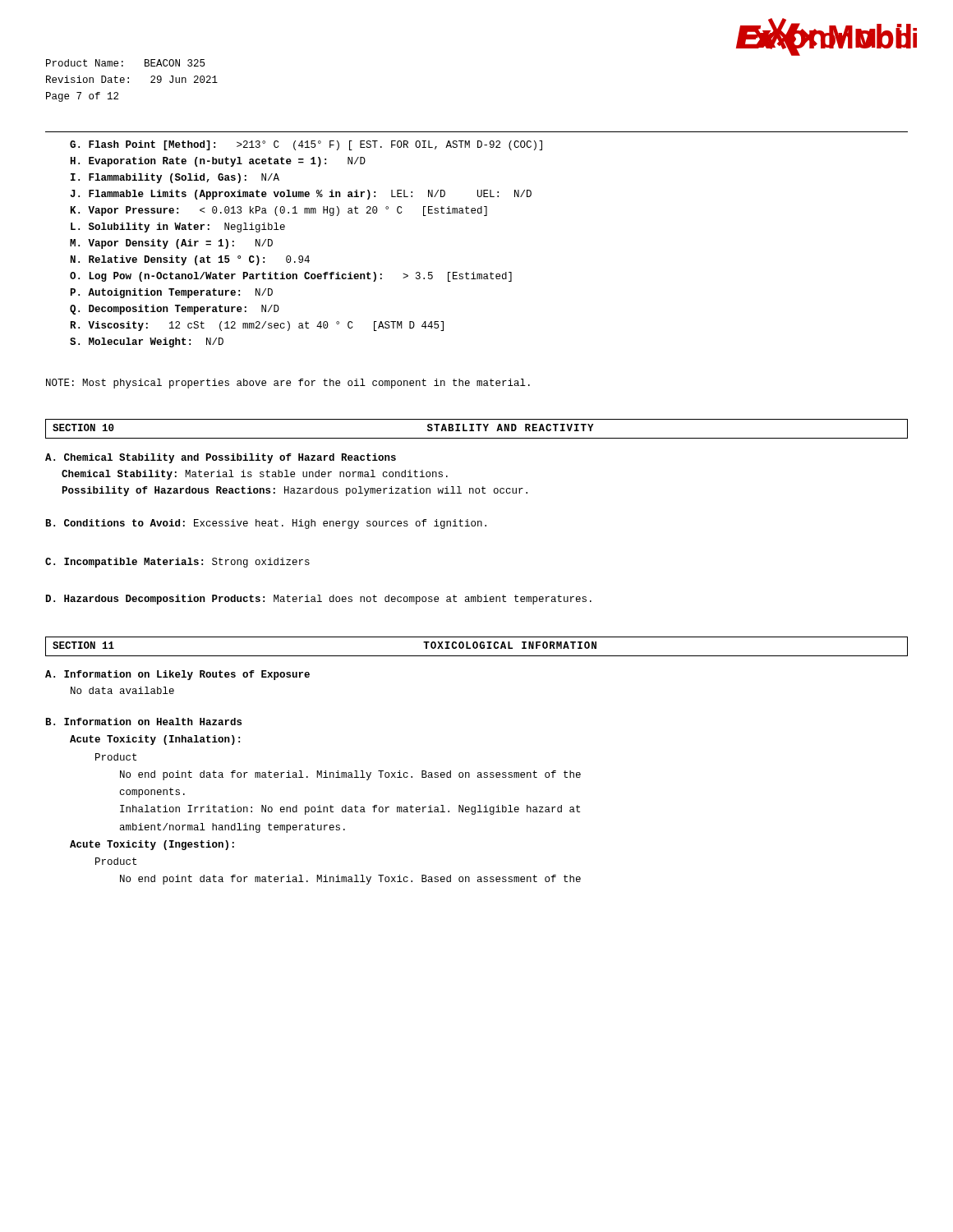Find "M. Vapor Density (Air = 1): N/D" on this page
The height and width of the screenshot is (1232, 953).
pos(159,244)
